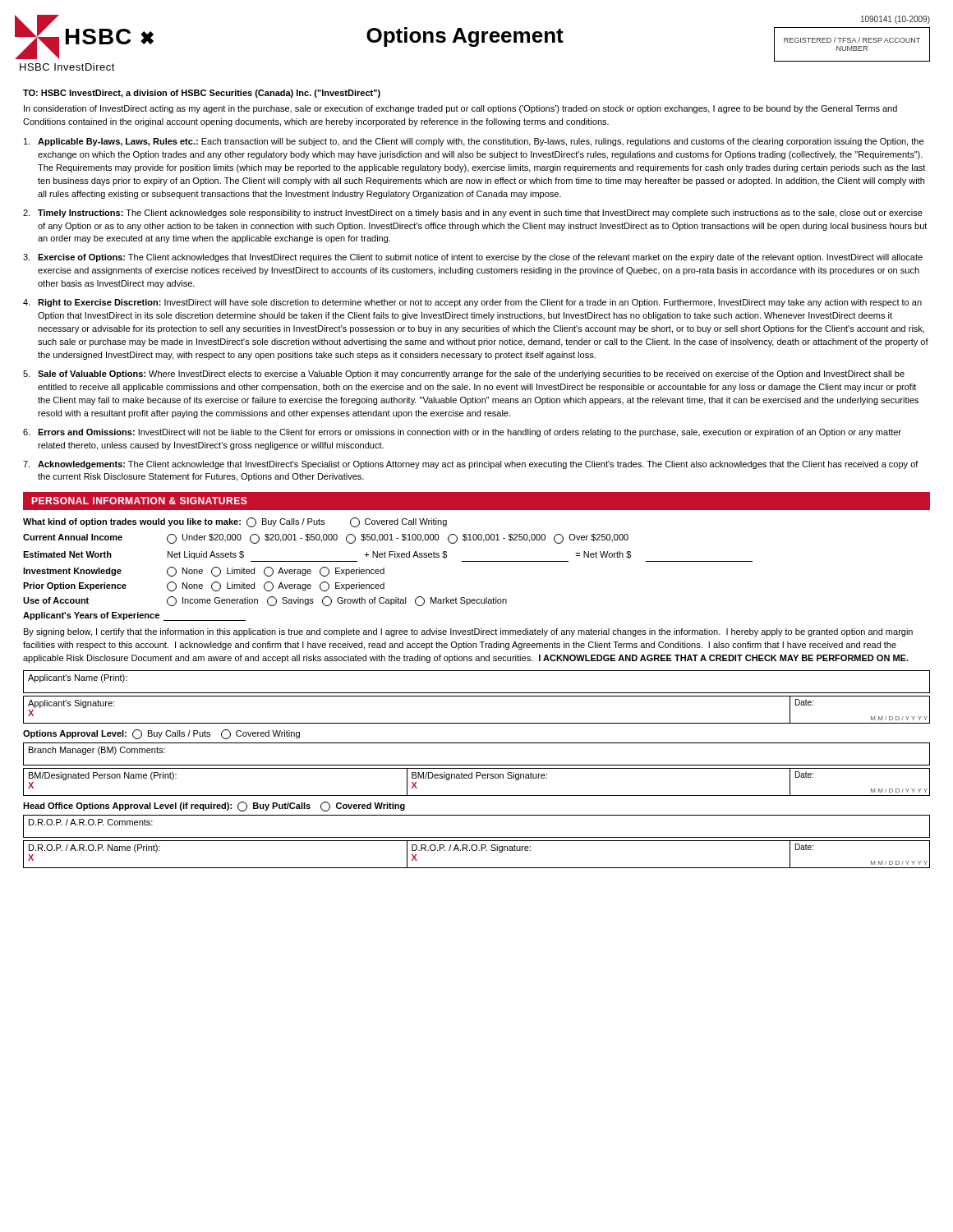Locate the block of text that opens with "Use of Account Income Generation Savings"

click(x=265, y=601)
